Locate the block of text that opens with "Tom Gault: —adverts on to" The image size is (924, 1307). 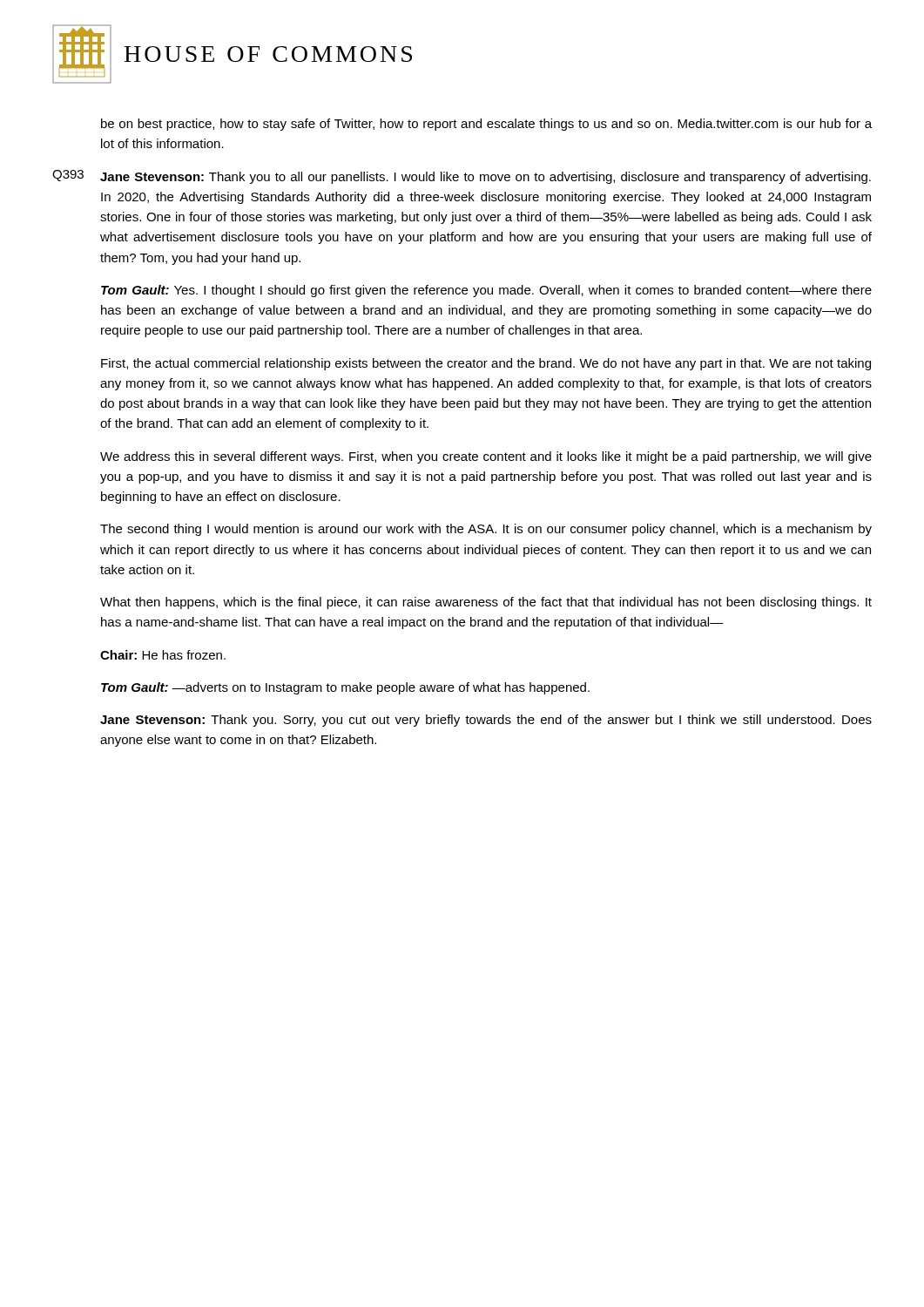[x=345, y=687]
